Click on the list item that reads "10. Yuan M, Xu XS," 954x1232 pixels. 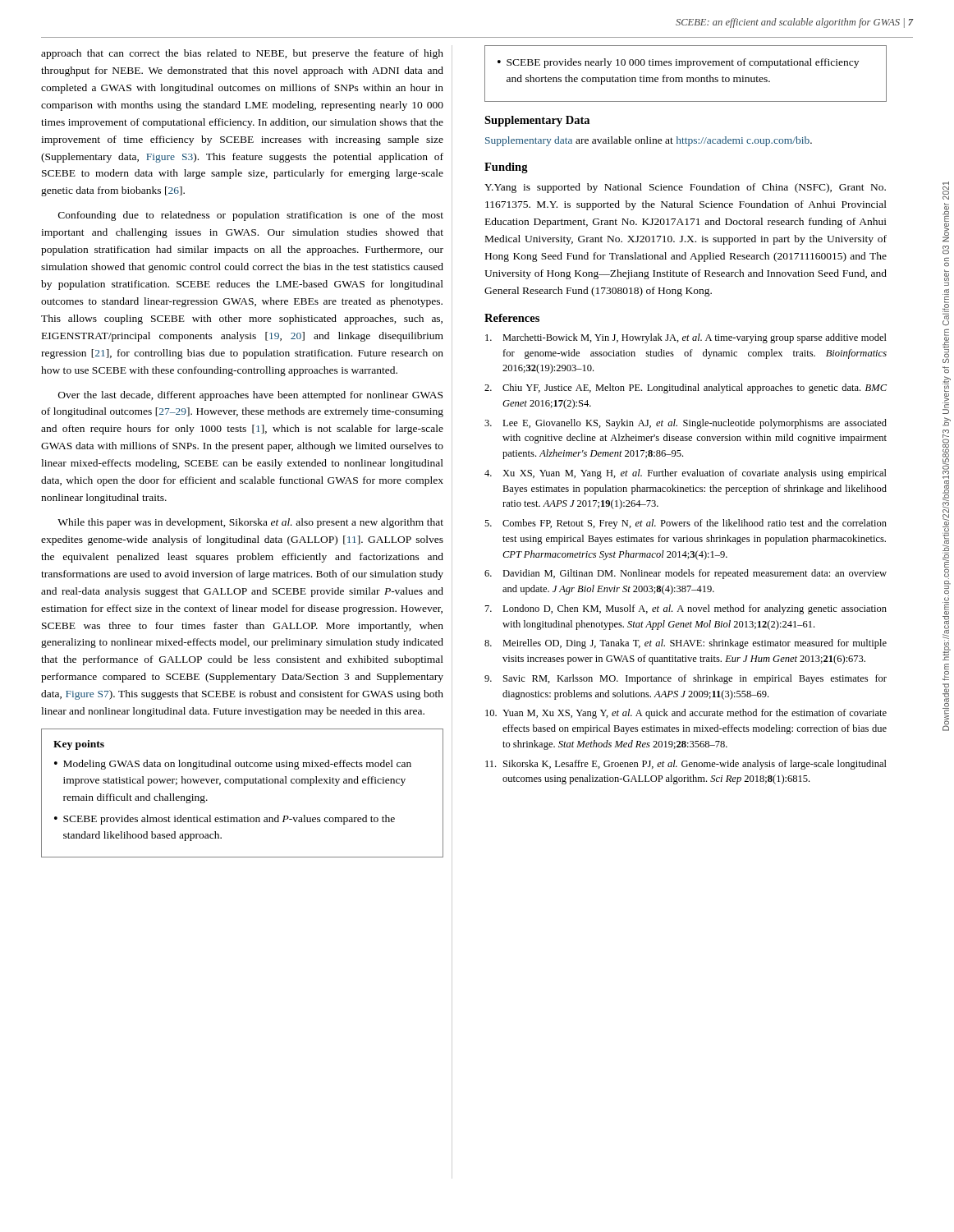[x=685, y=729]
